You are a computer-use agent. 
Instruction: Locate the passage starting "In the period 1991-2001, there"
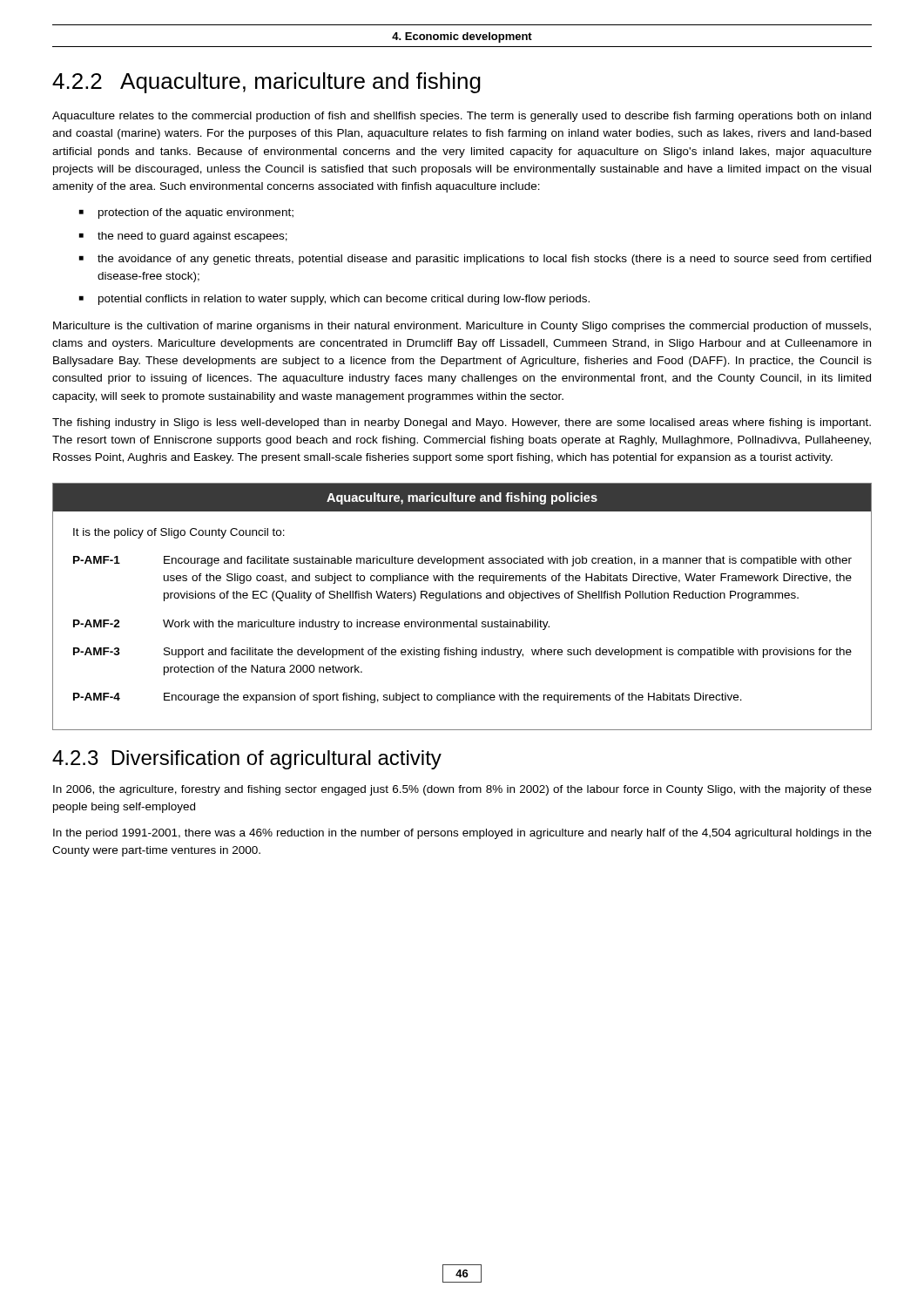coord(462,842)
